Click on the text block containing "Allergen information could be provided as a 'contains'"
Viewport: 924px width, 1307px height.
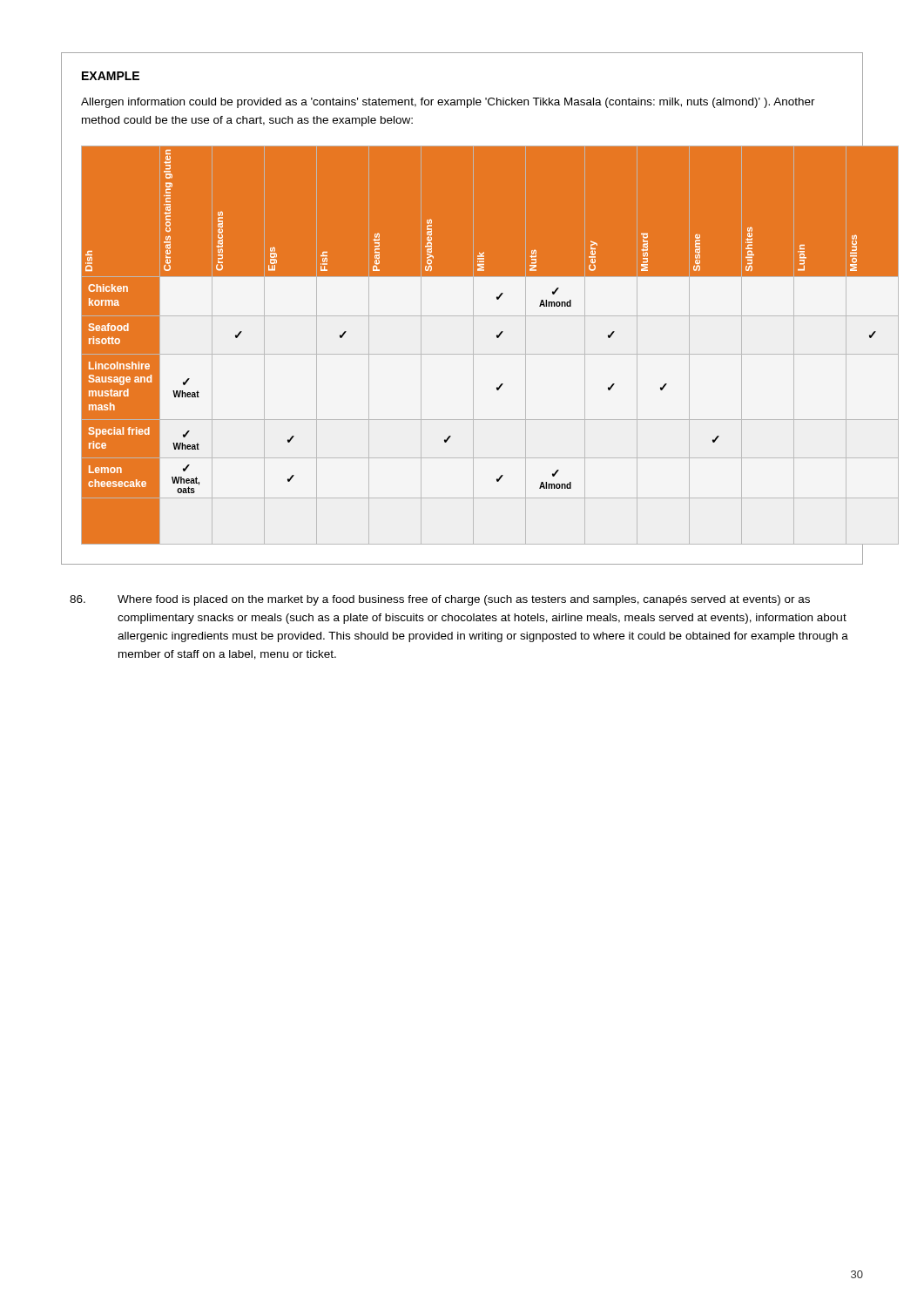click(x=448, y=111)
